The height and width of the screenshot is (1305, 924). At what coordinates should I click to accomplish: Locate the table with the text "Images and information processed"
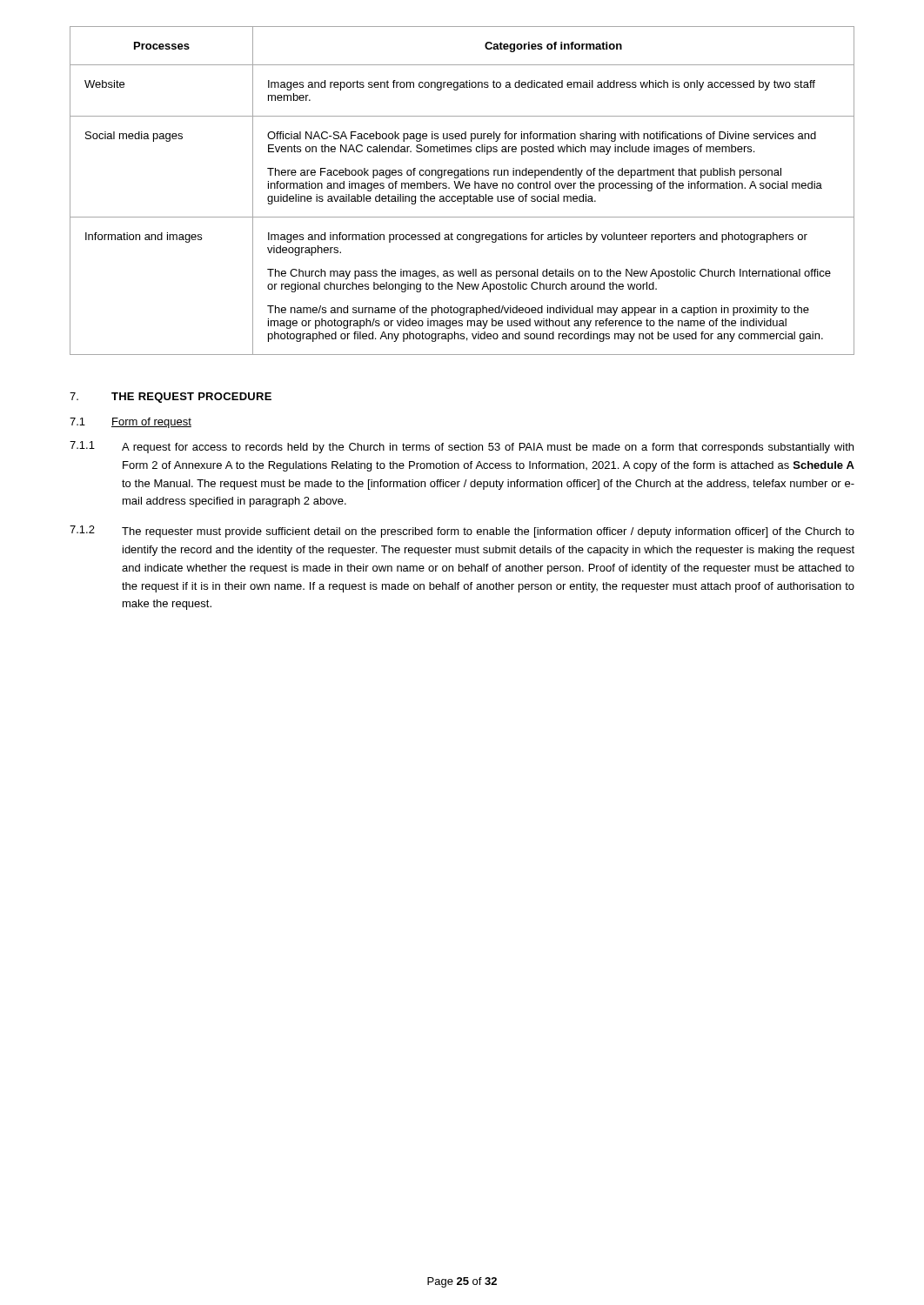click(x=462, y=191)
